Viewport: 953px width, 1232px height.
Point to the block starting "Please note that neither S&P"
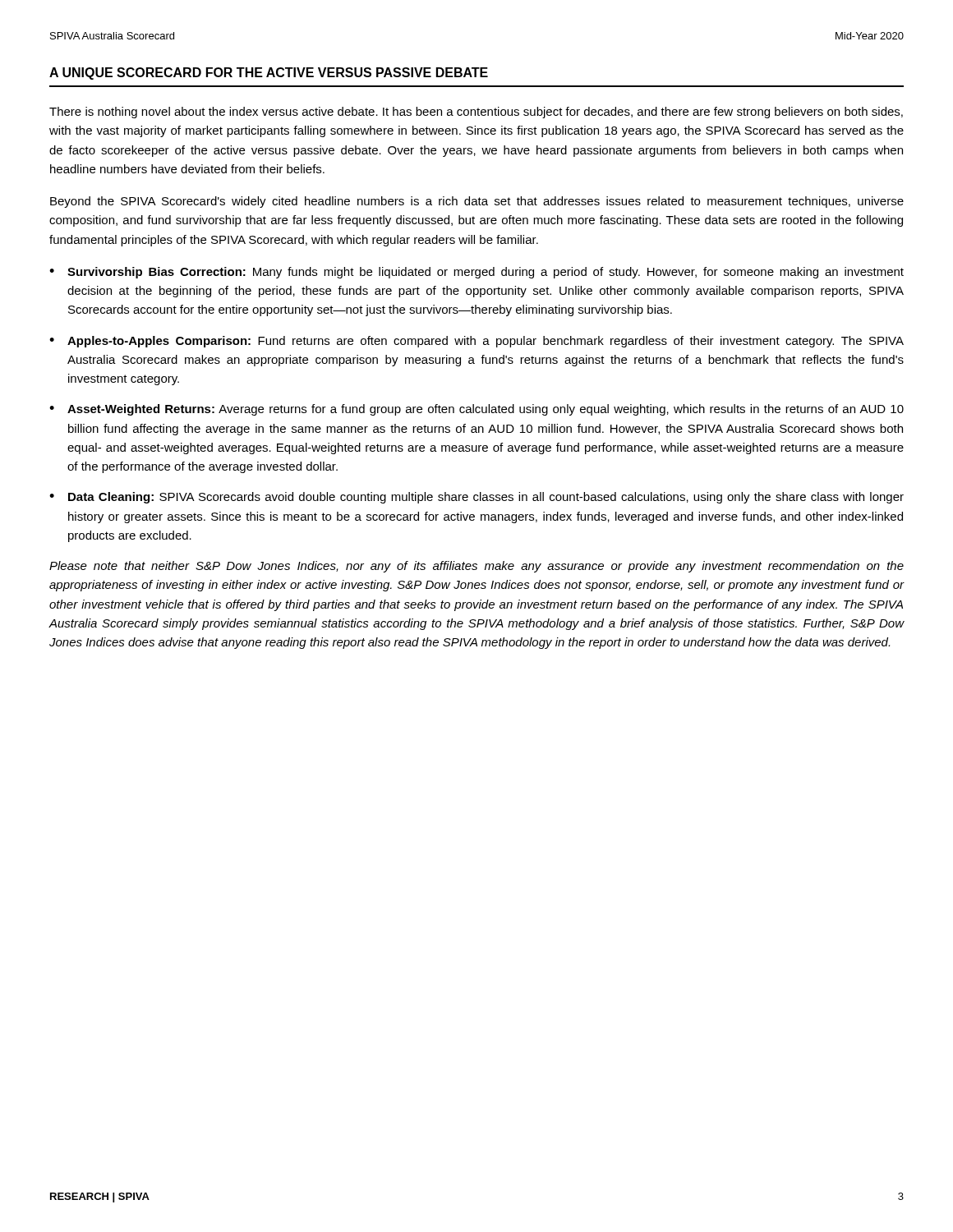pyautogui.click(x=476, y=604)
